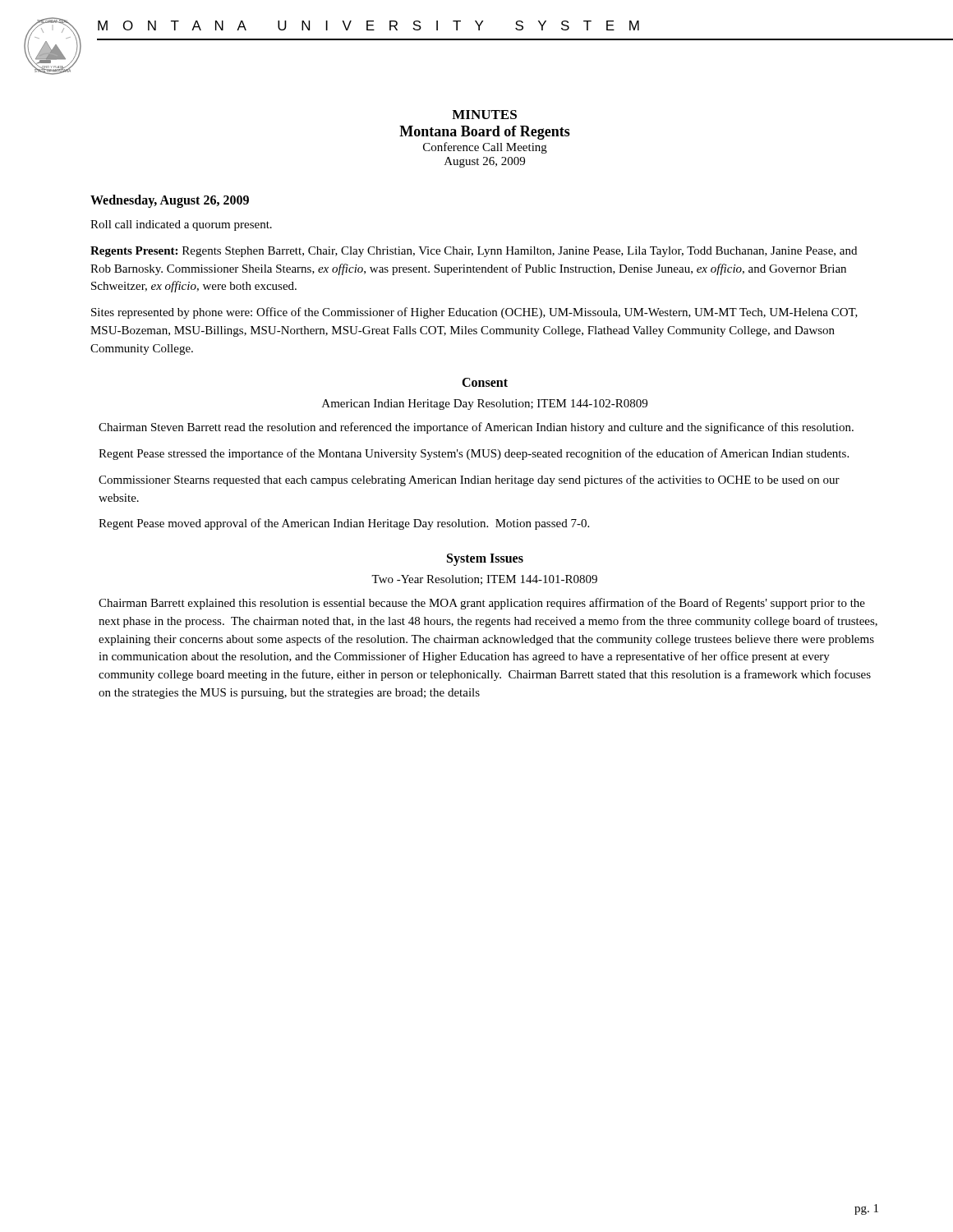Viewport: 953px width, 1232px height.
Task: Locate the text block with the text "Sites represented by phone were: Office"
Action: pos(474,330)
